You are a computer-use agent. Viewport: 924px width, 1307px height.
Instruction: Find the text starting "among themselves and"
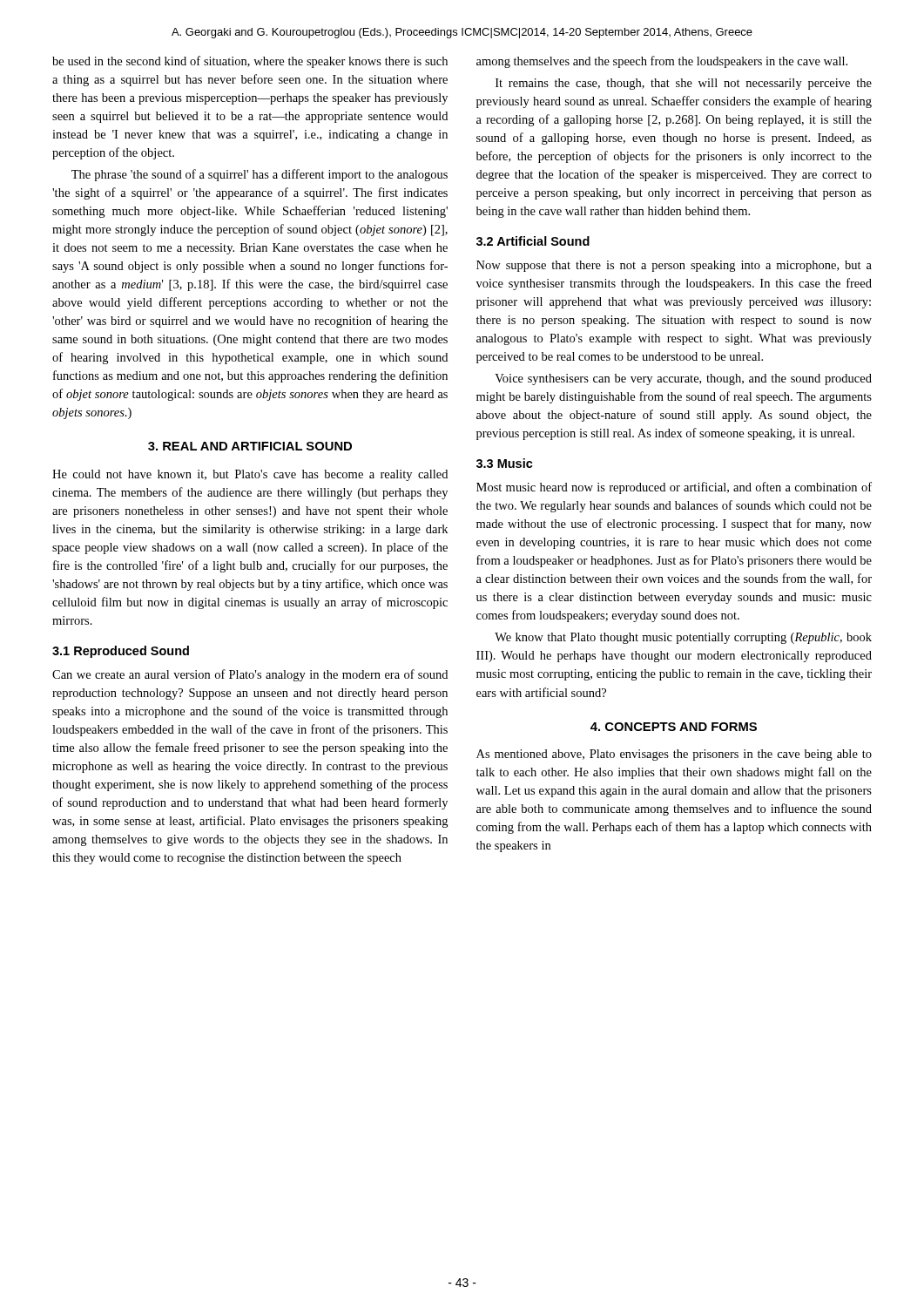(674, 136)
